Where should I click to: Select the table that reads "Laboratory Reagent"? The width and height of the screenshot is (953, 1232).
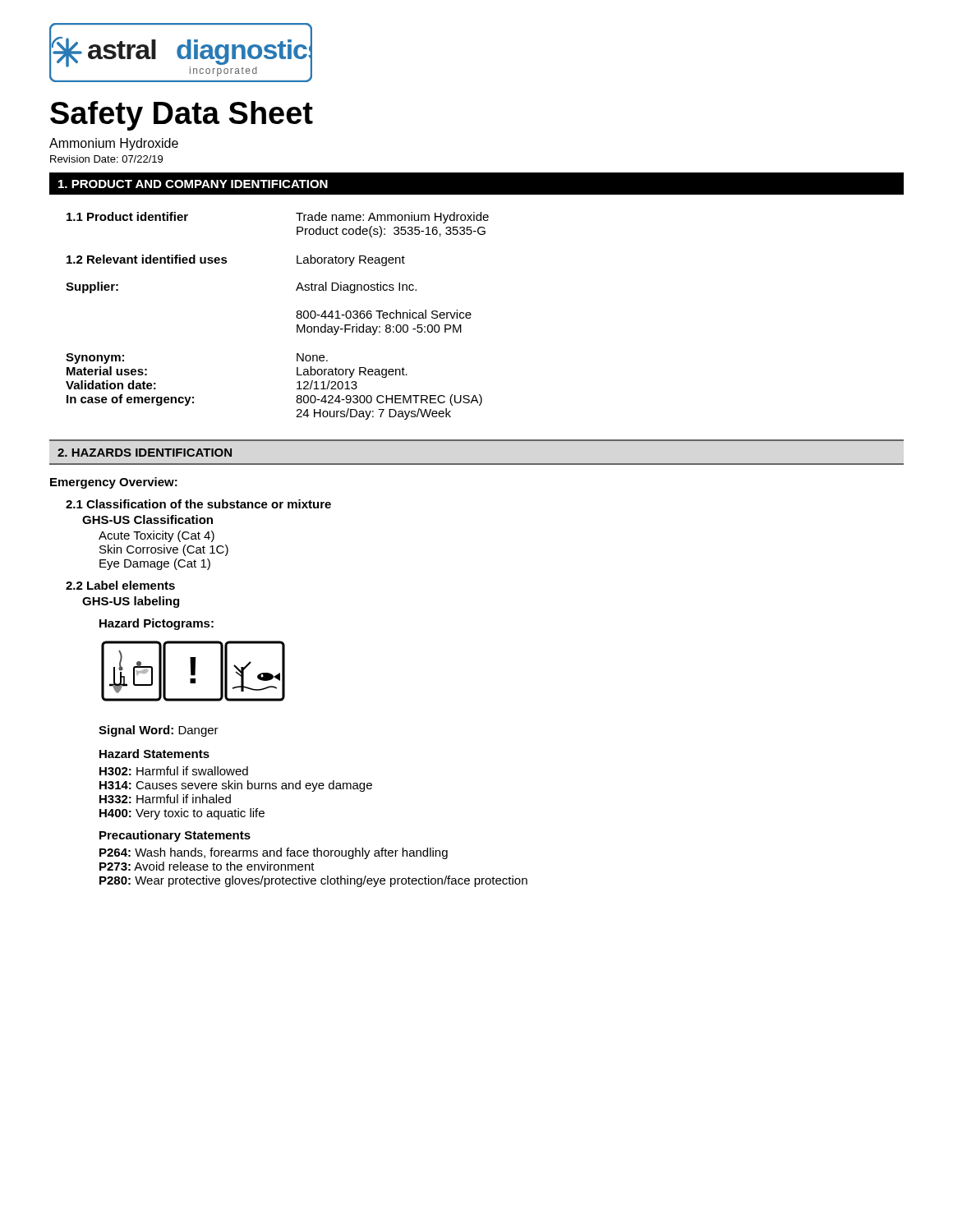click(476, 311)
